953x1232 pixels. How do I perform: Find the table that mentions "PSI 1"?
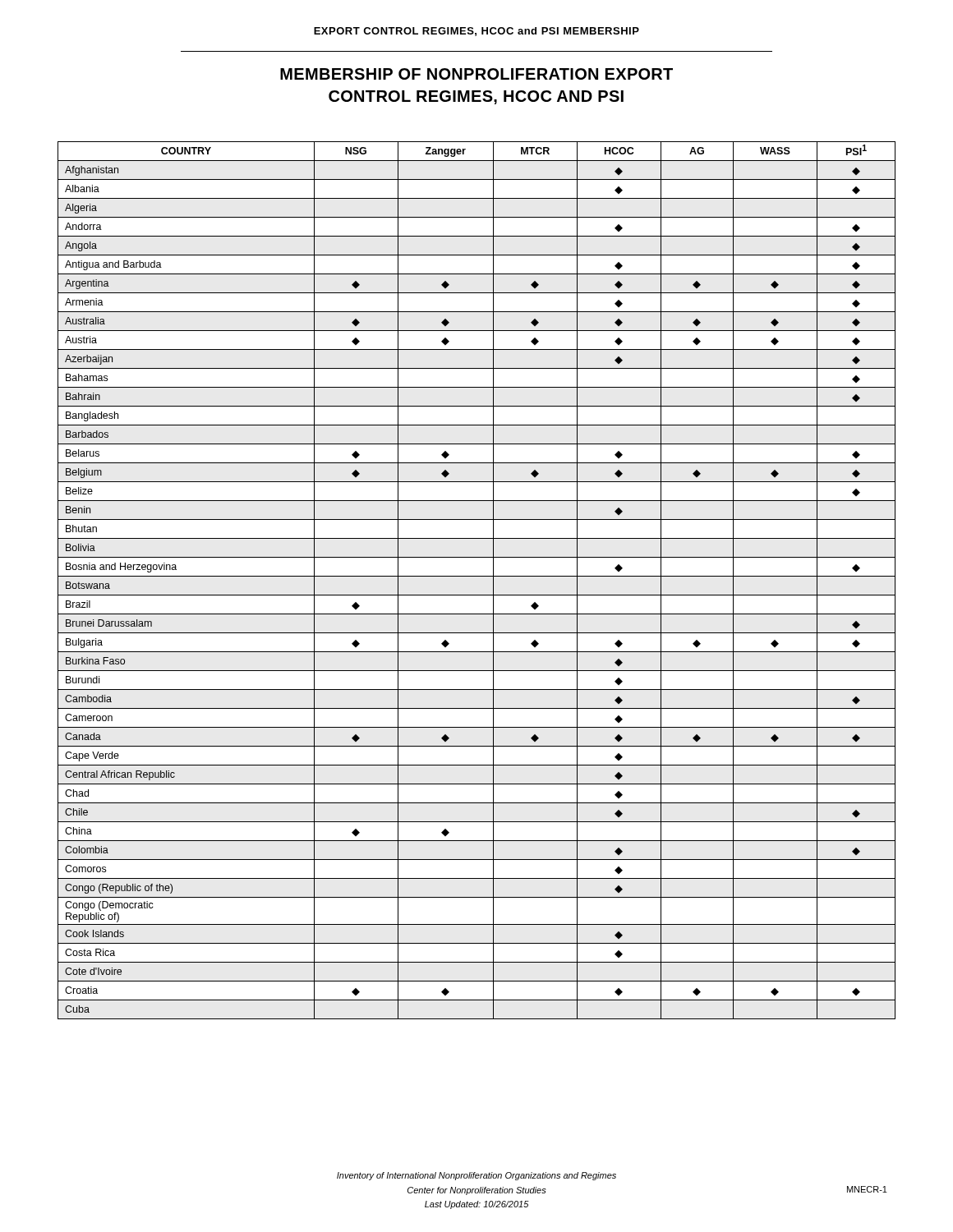pos(476,580)
